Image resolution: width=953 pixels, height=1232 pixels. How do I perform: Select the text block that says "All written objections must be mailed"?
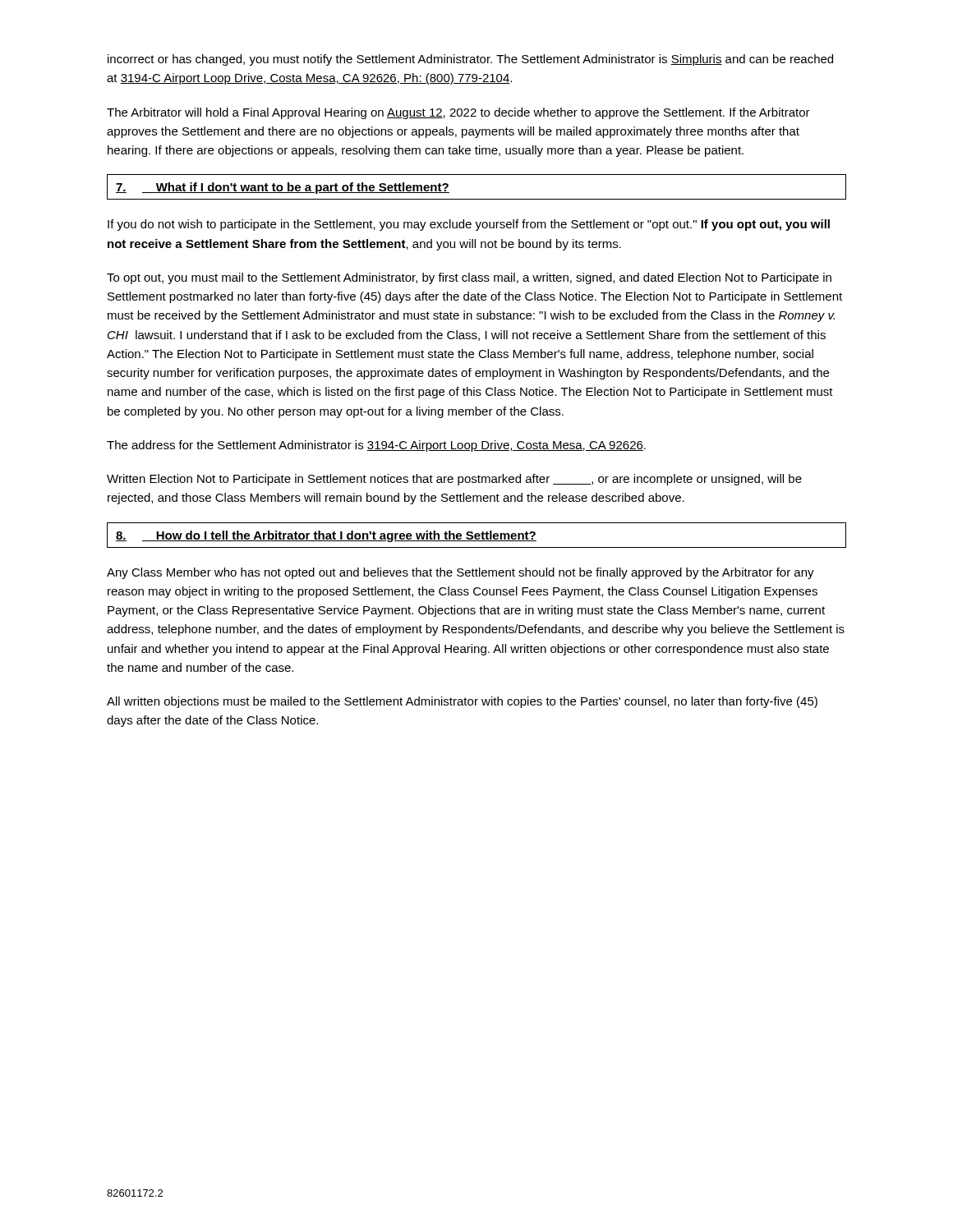[462, 711]
